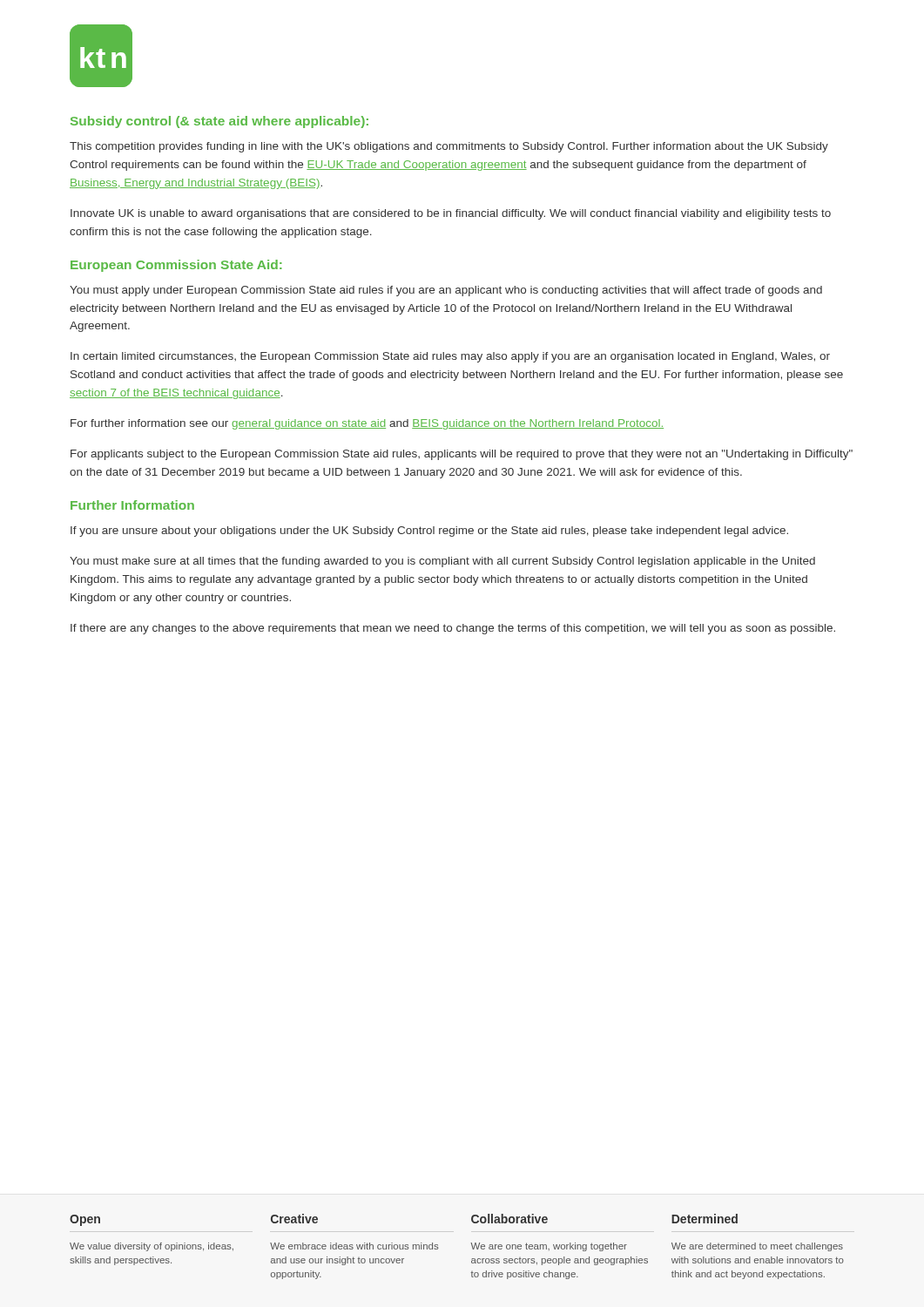Viewport: 924px width, 1307px height.
Task: Point to the block beginning "This competition provides funding in line with"
Action: point(449,164)
